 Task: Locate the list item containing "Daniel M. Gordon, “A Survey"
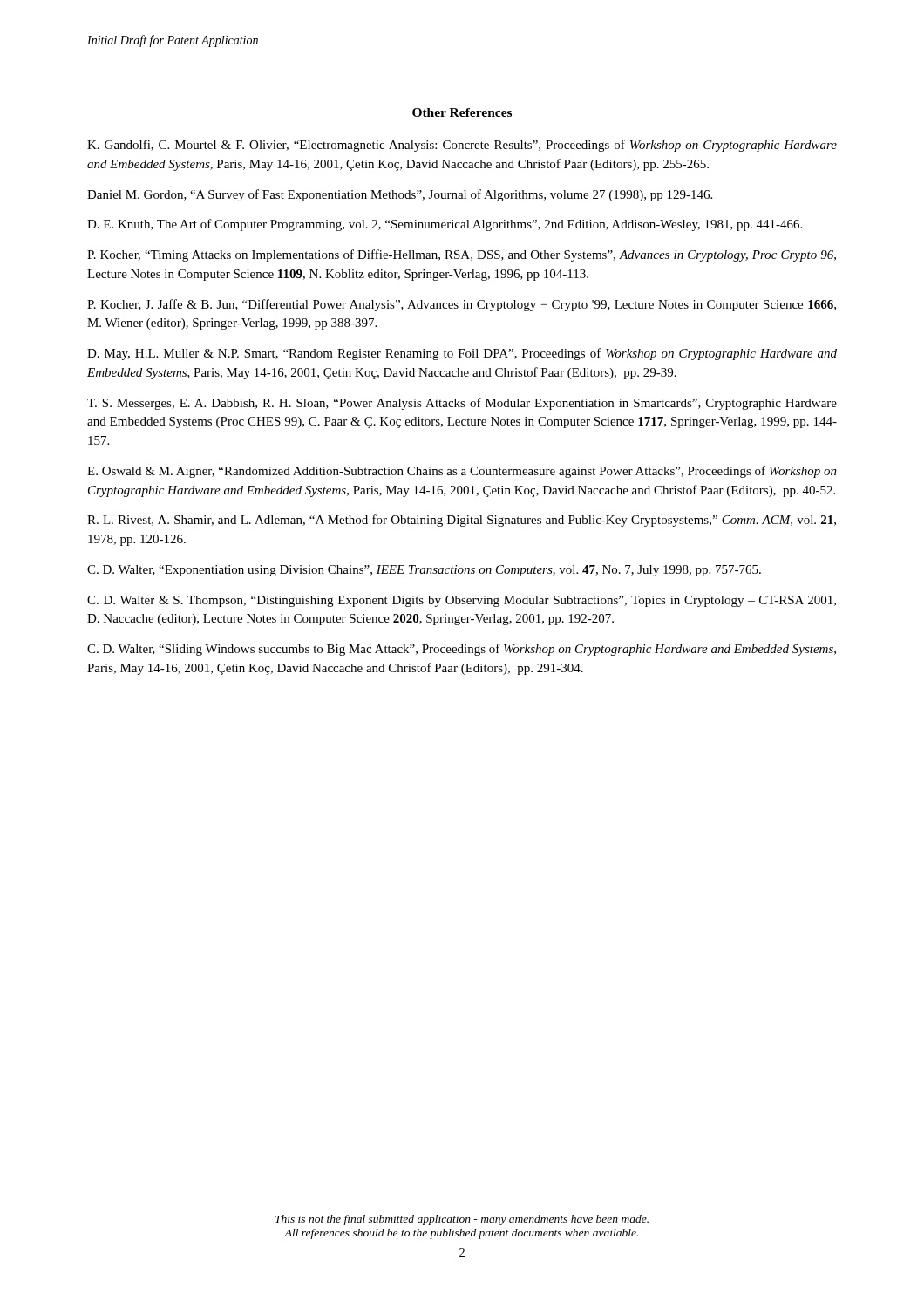coord(462,195)
